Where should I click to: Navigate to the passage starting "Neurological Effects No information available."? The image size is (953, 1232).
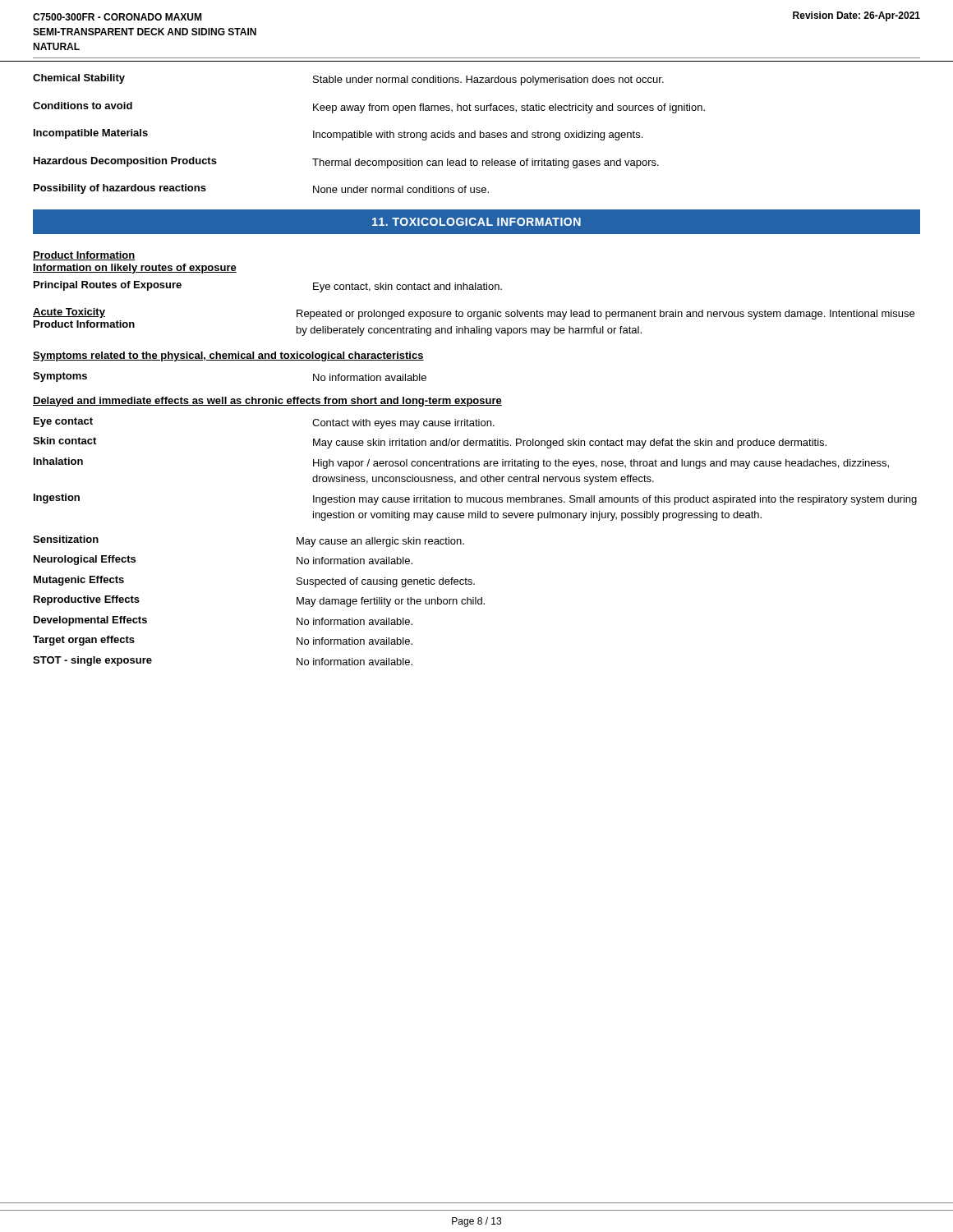pyautogui.click(x=81, y=560)
